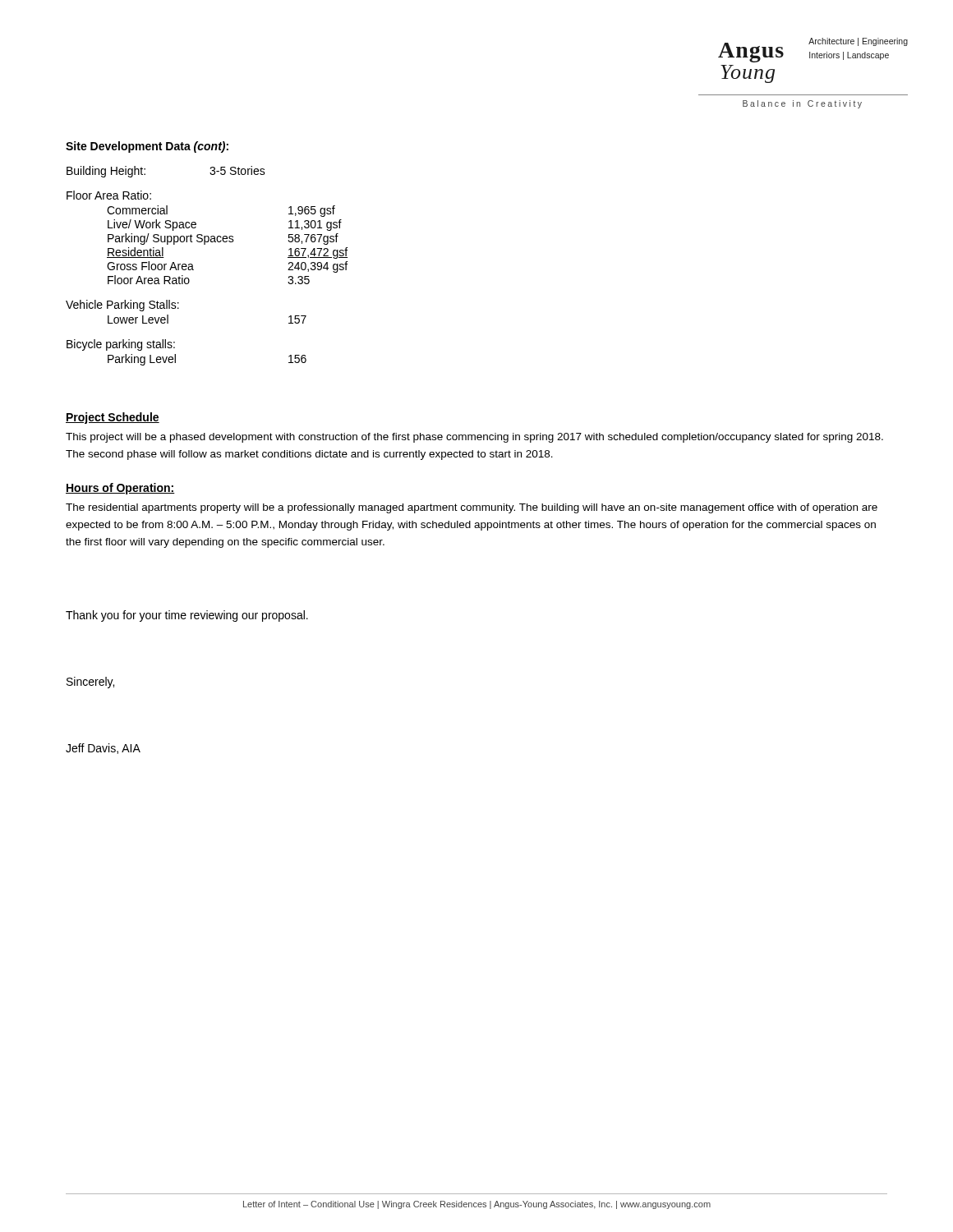Select the block starting "Hours of Operation:"

point(120,488)
